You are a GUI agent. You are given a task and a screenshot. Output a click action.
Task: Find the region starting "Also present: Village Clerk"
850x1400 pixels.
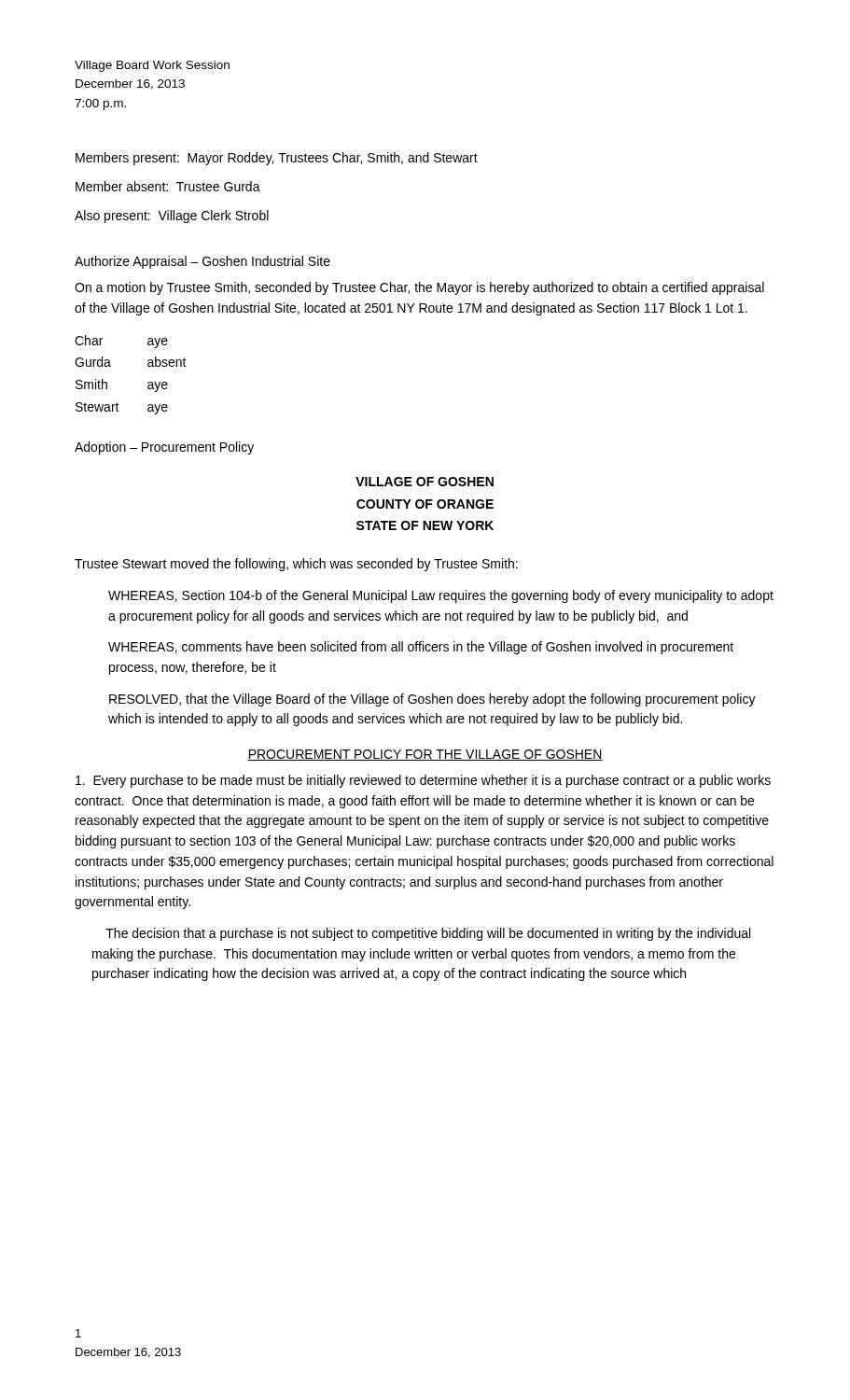[x=172, y=216]
